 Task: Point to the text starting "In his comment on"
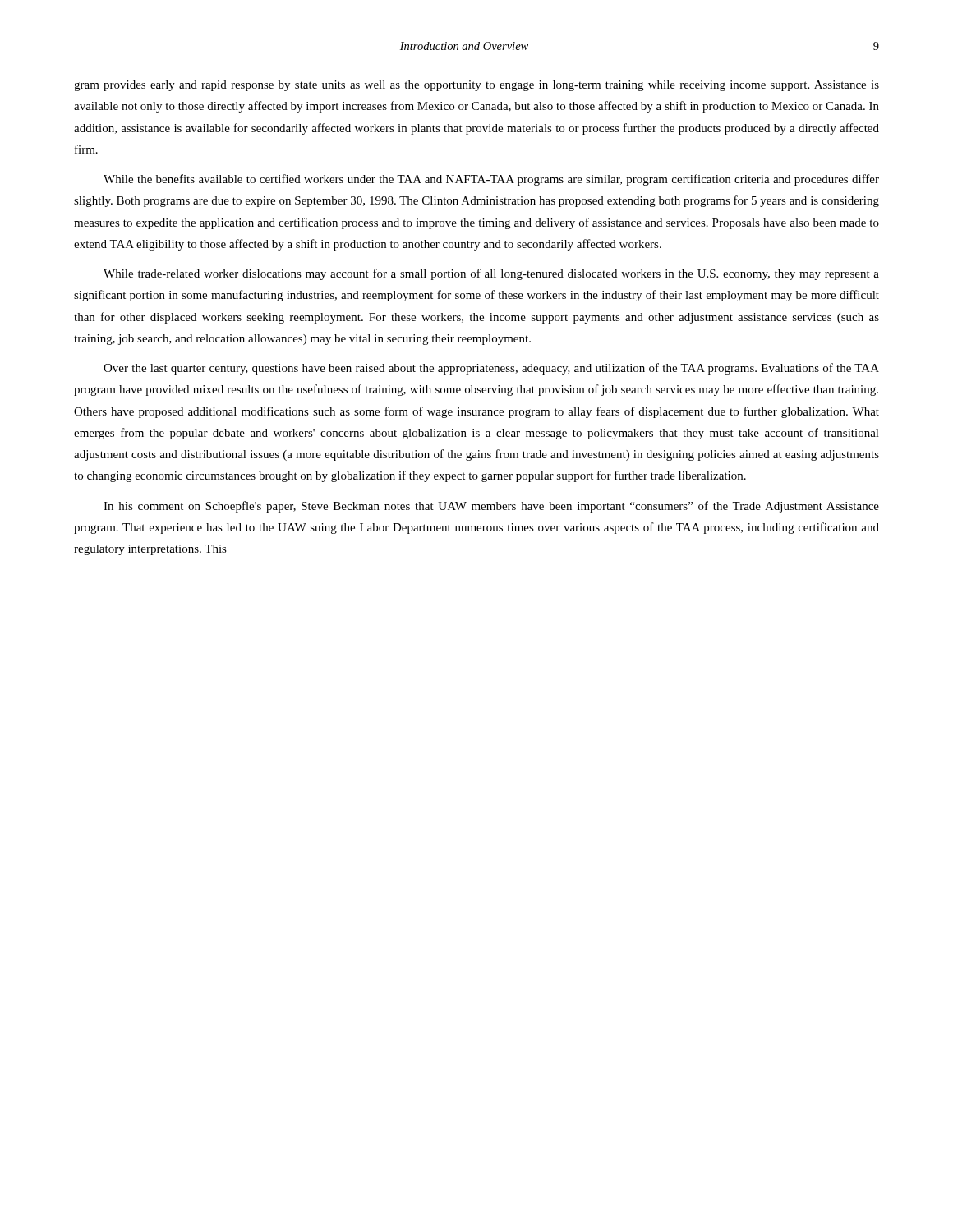point(476,527)
